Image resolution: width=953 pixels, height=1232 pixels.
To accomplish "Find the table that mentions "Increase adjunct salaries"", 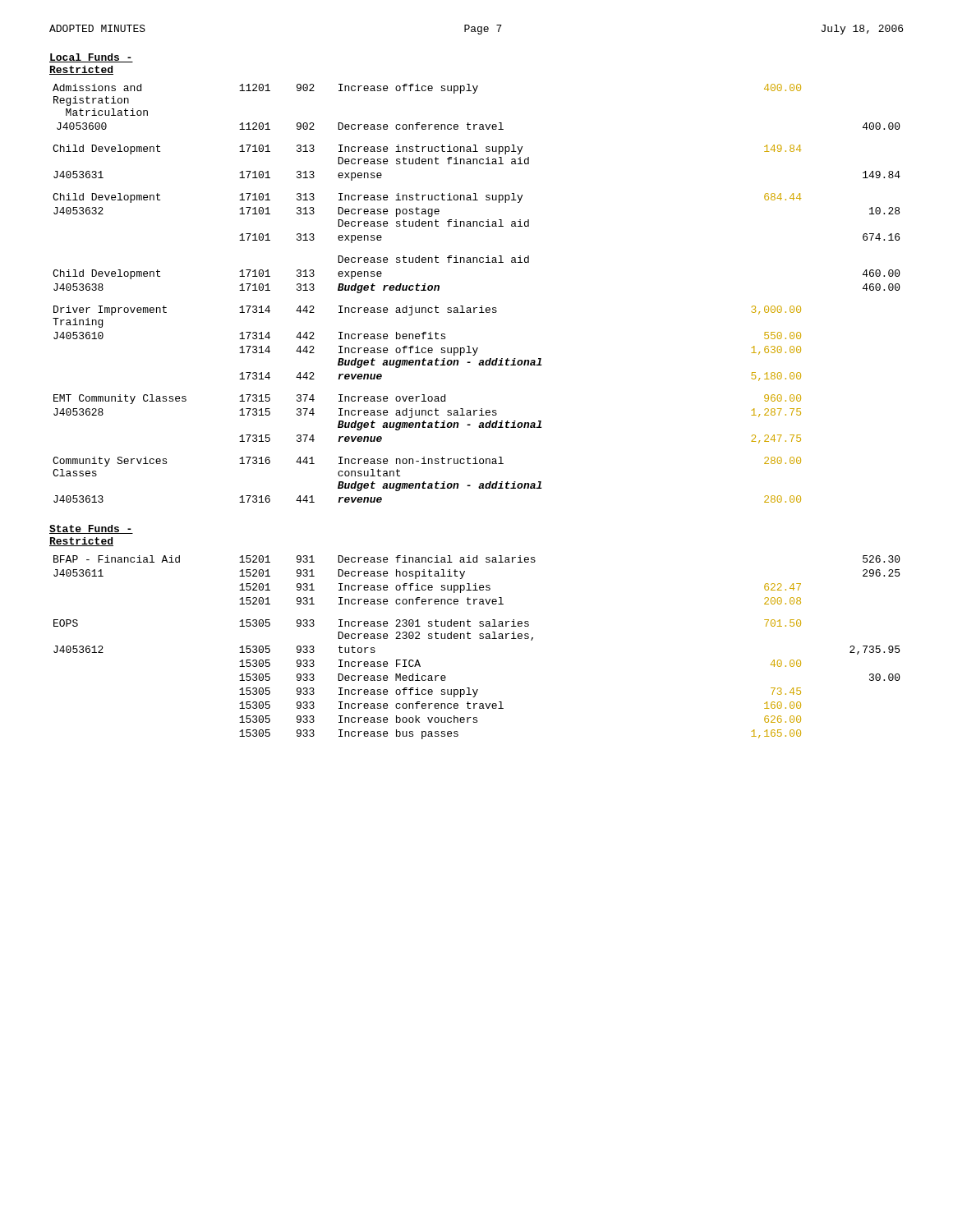I will (476, 294).
